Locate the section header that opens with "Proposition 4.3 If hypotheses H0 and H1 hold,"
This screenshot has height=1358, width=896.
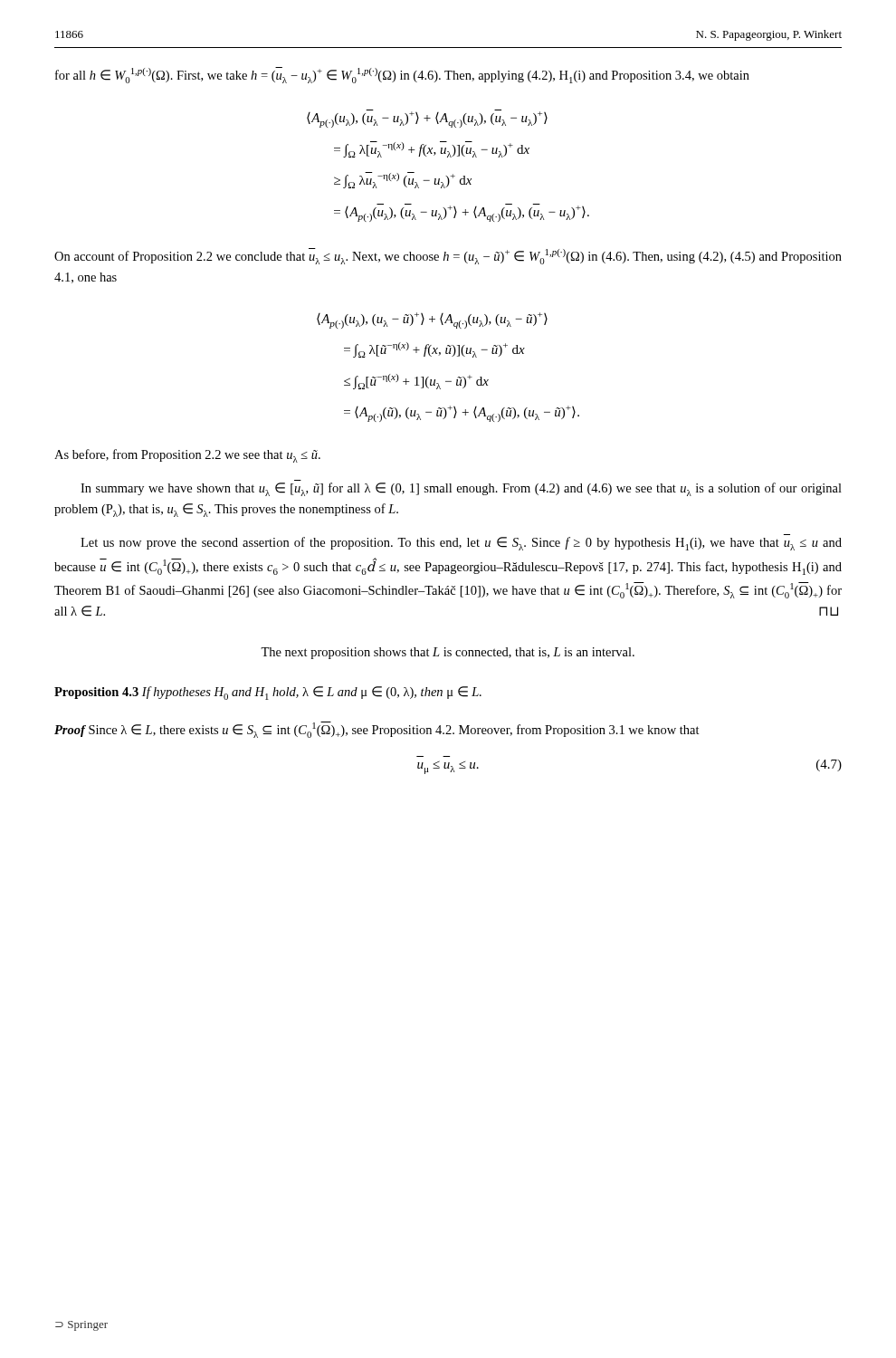[268, 693]
